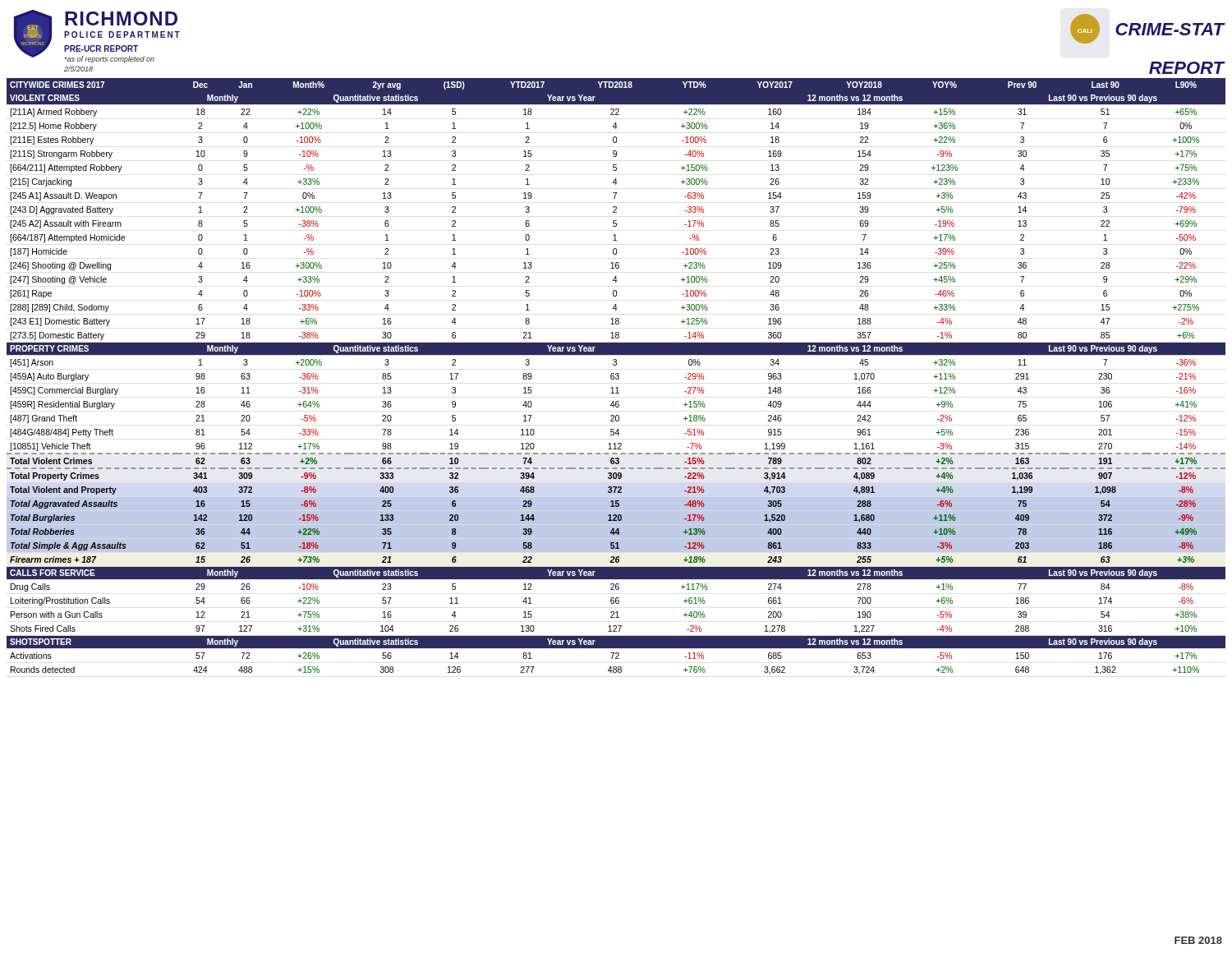The height and width of the screenshot is (953, 1232).
Task: Select the text starting "CALI CRIME-STAT REPORT PAGE 1"
Action: [1147, 29]
